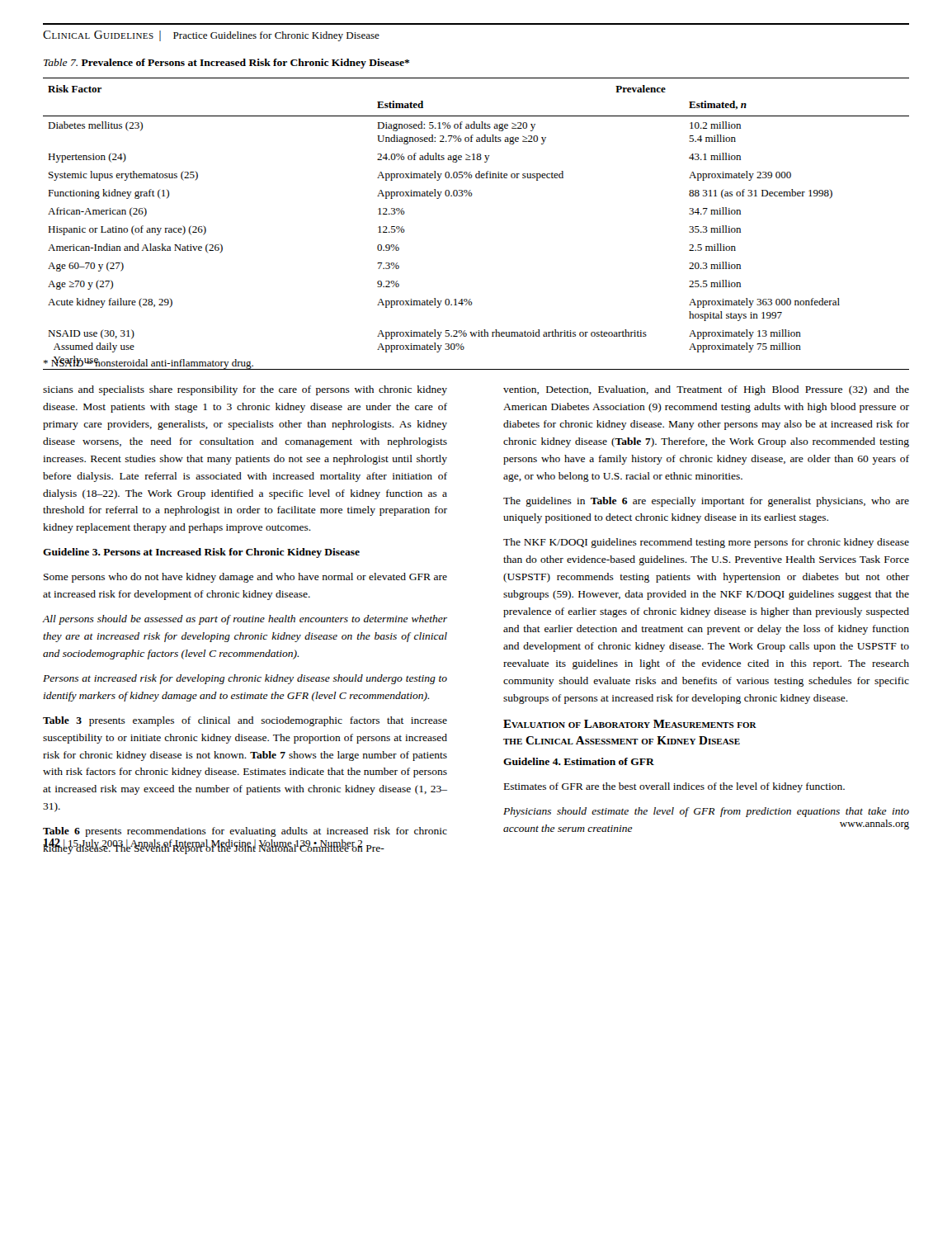Navigate to the passage starting "vention, Detection, Evaluation, and Treatment of"
The image size is (952, 1238).
click(x=706, y=433)
